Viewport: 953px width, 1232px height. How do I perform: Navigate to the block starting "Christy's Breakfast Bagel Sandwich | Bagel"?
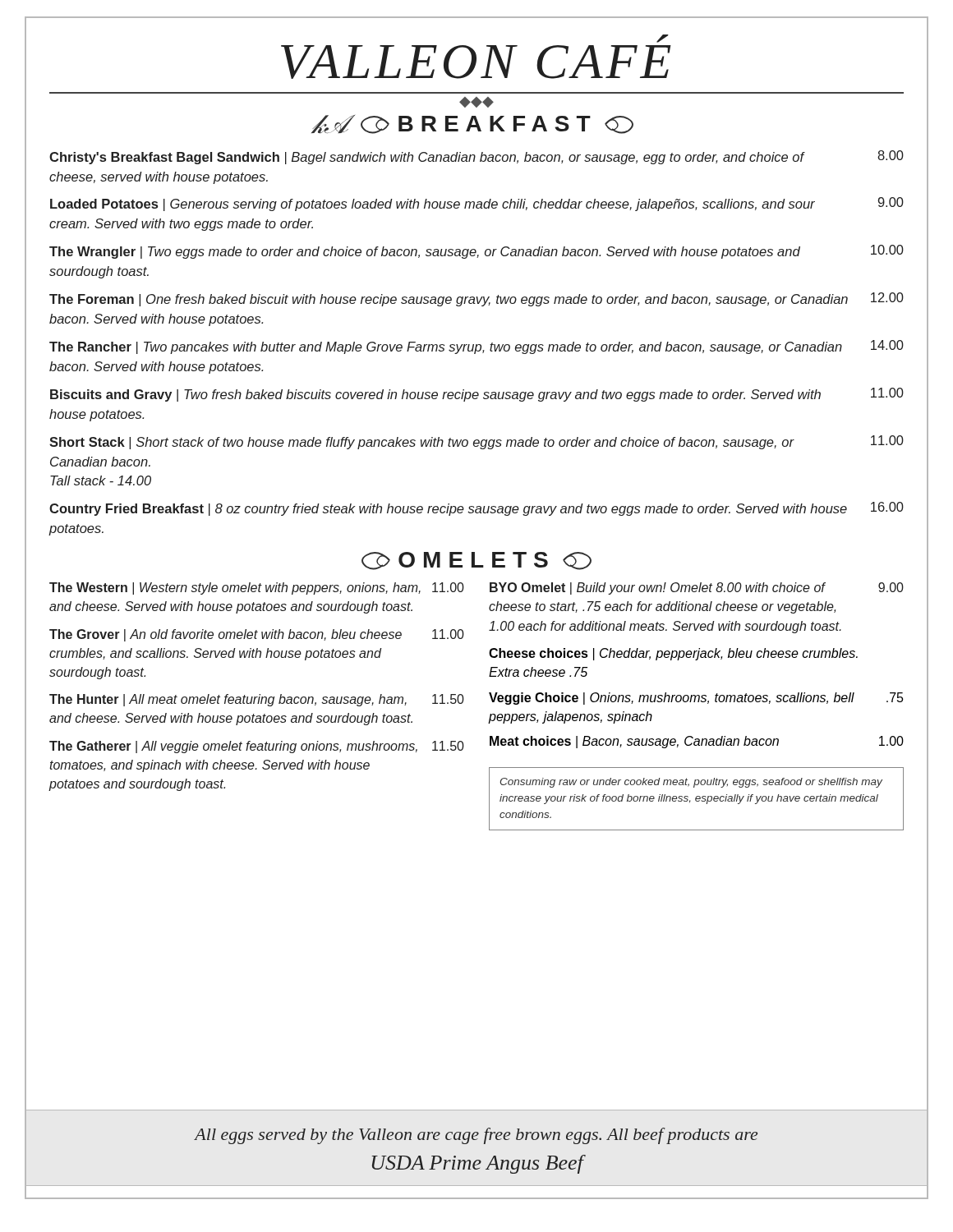pos(476,167)
